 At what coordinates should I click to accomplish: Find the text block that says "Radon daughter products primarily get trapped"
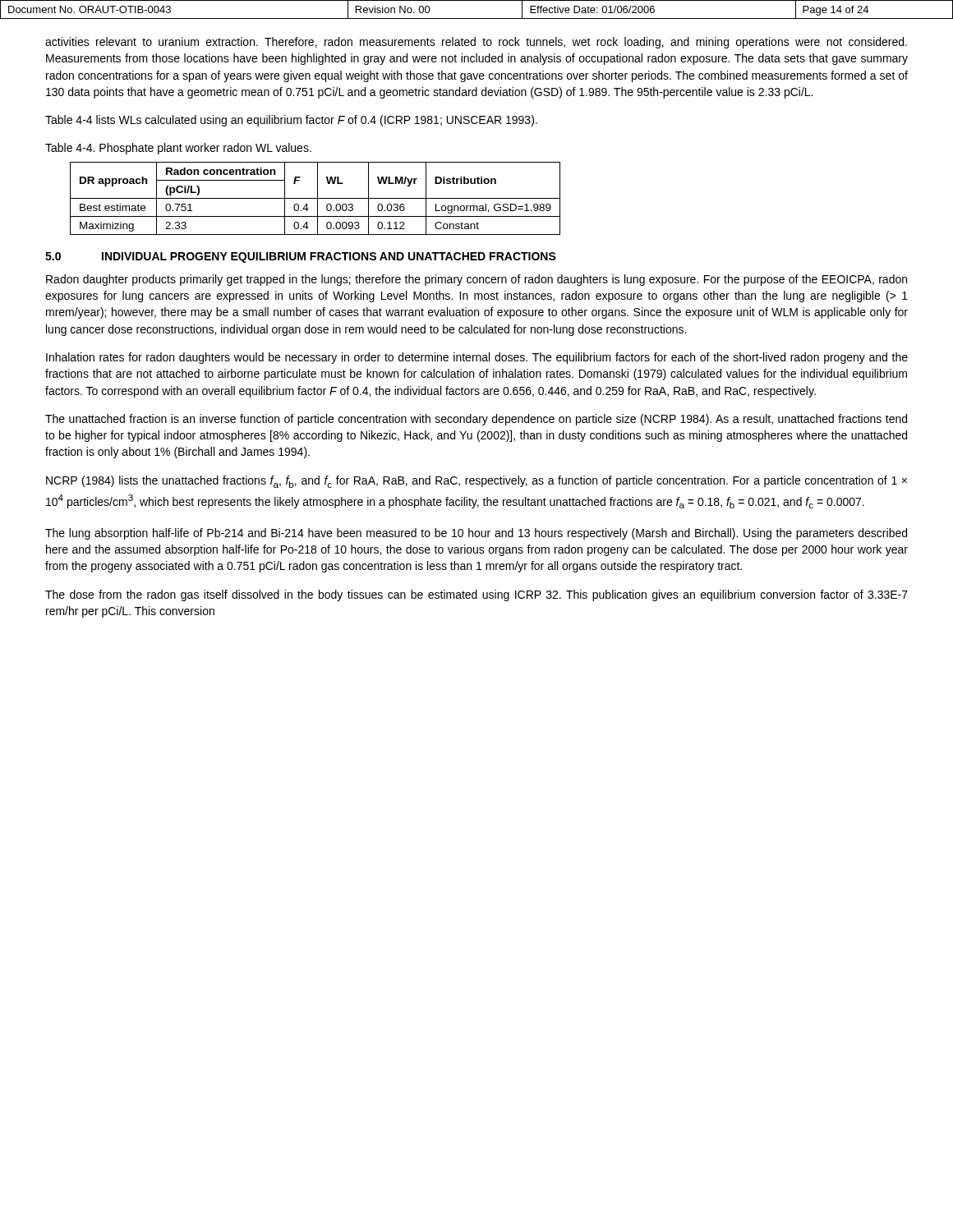point(476,304)
